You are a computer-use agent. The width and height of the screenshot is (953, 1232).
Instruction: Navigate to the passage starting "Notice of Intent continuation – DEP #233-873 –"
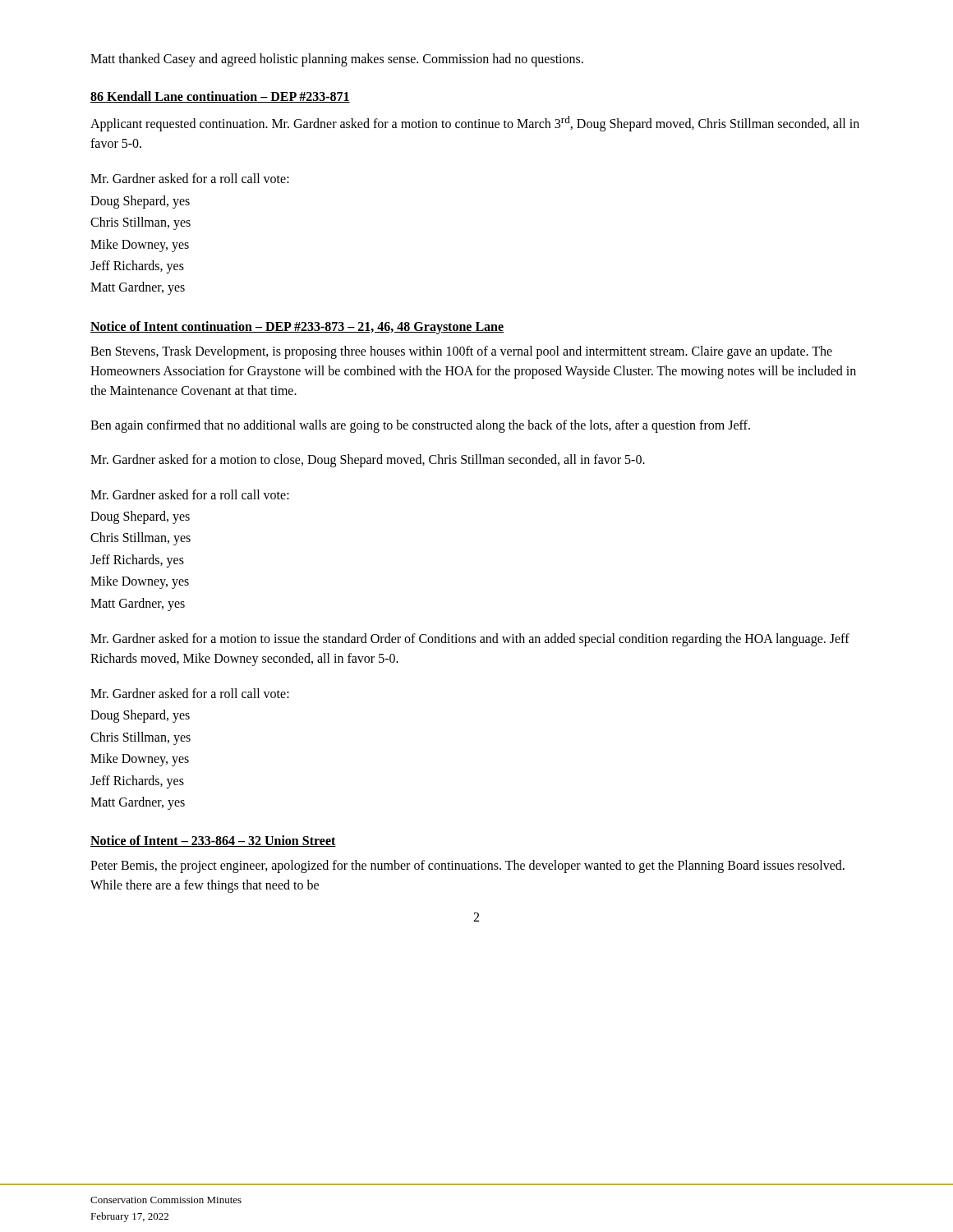[x=297, y=326]
